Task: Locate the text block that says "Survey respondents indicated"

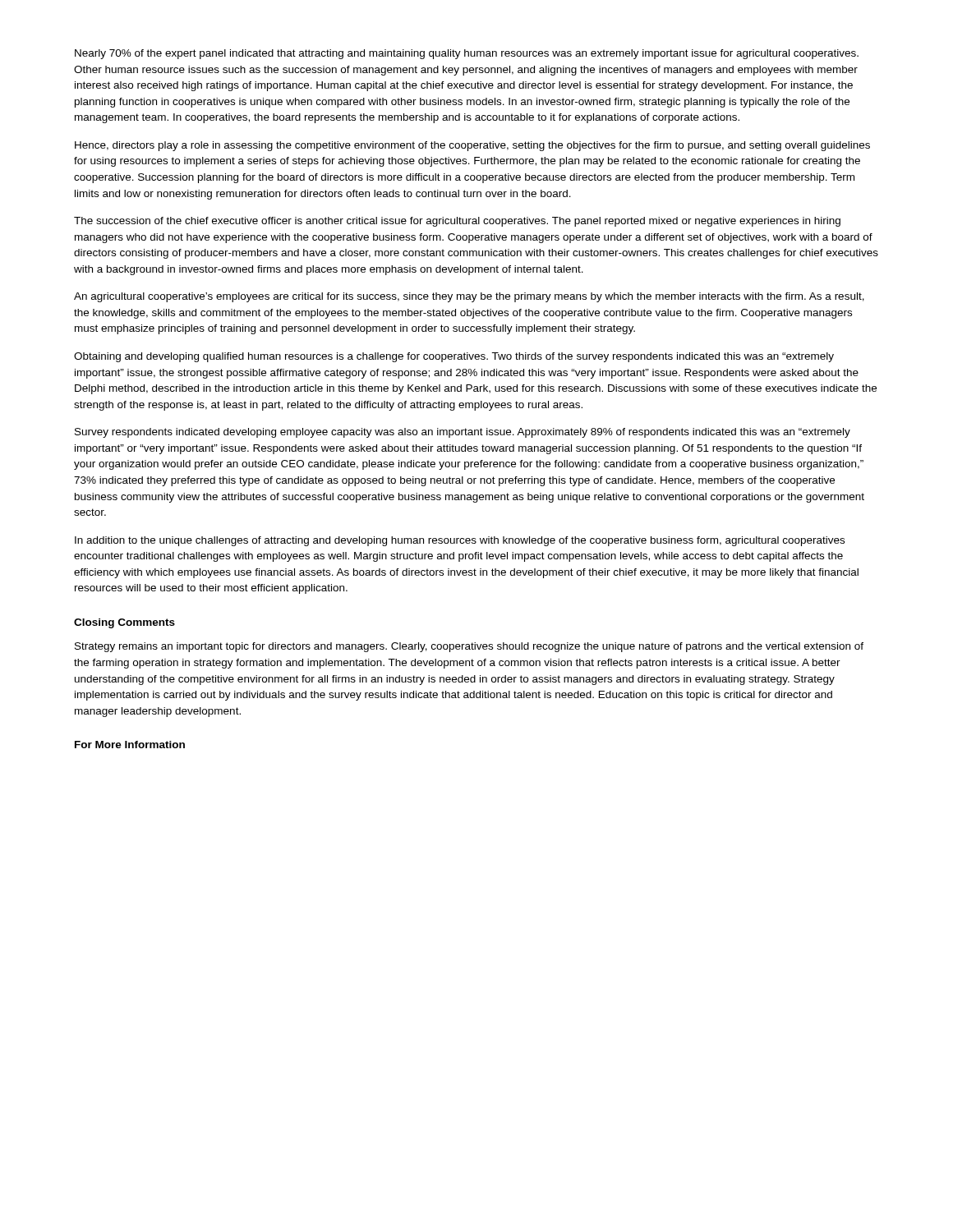Action: coord(469,472)
